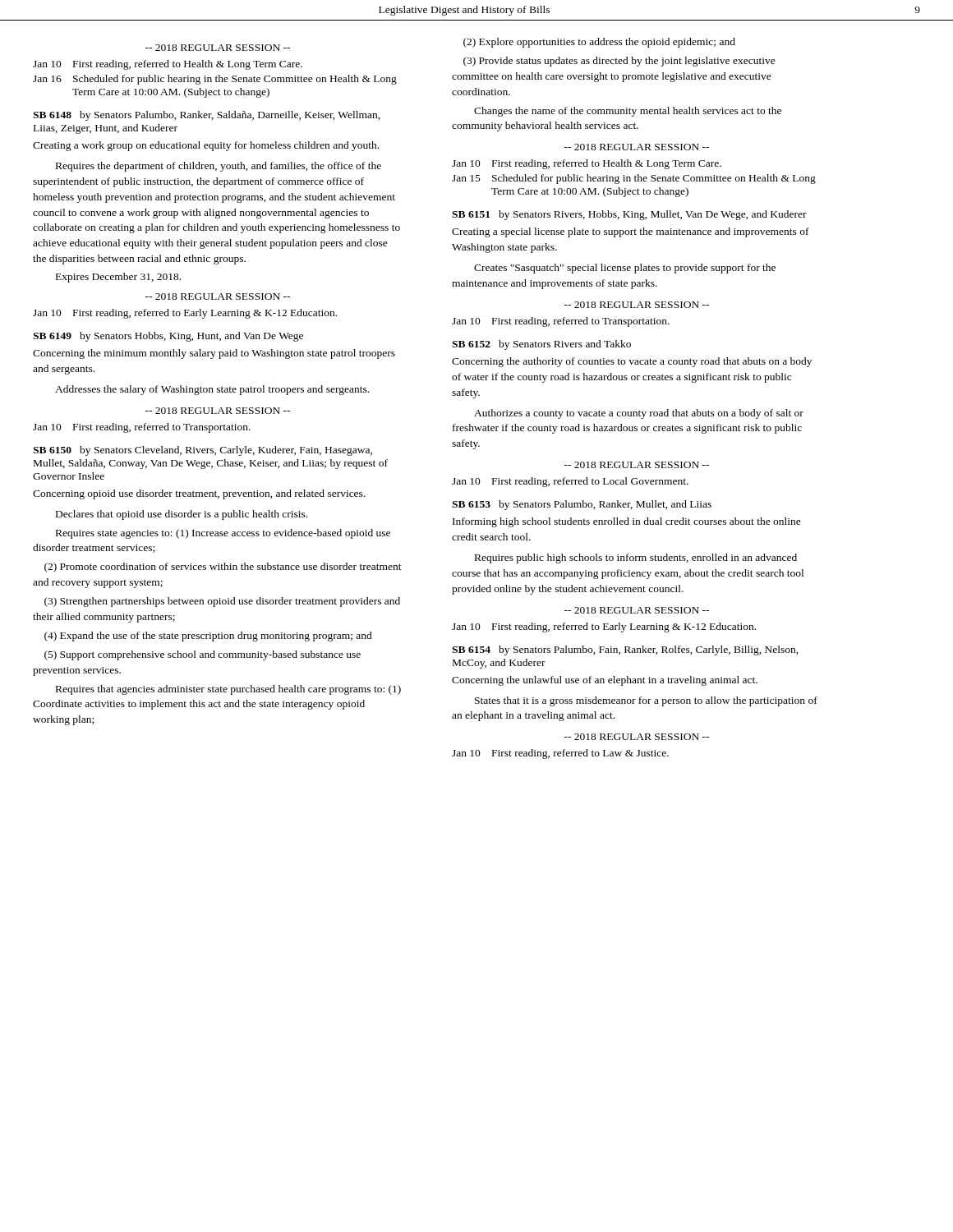This screenshot has height=1232, width=953.
Task: Point to the block beginning "(5) Support comprehensive school and"
Action: (197, 662)
